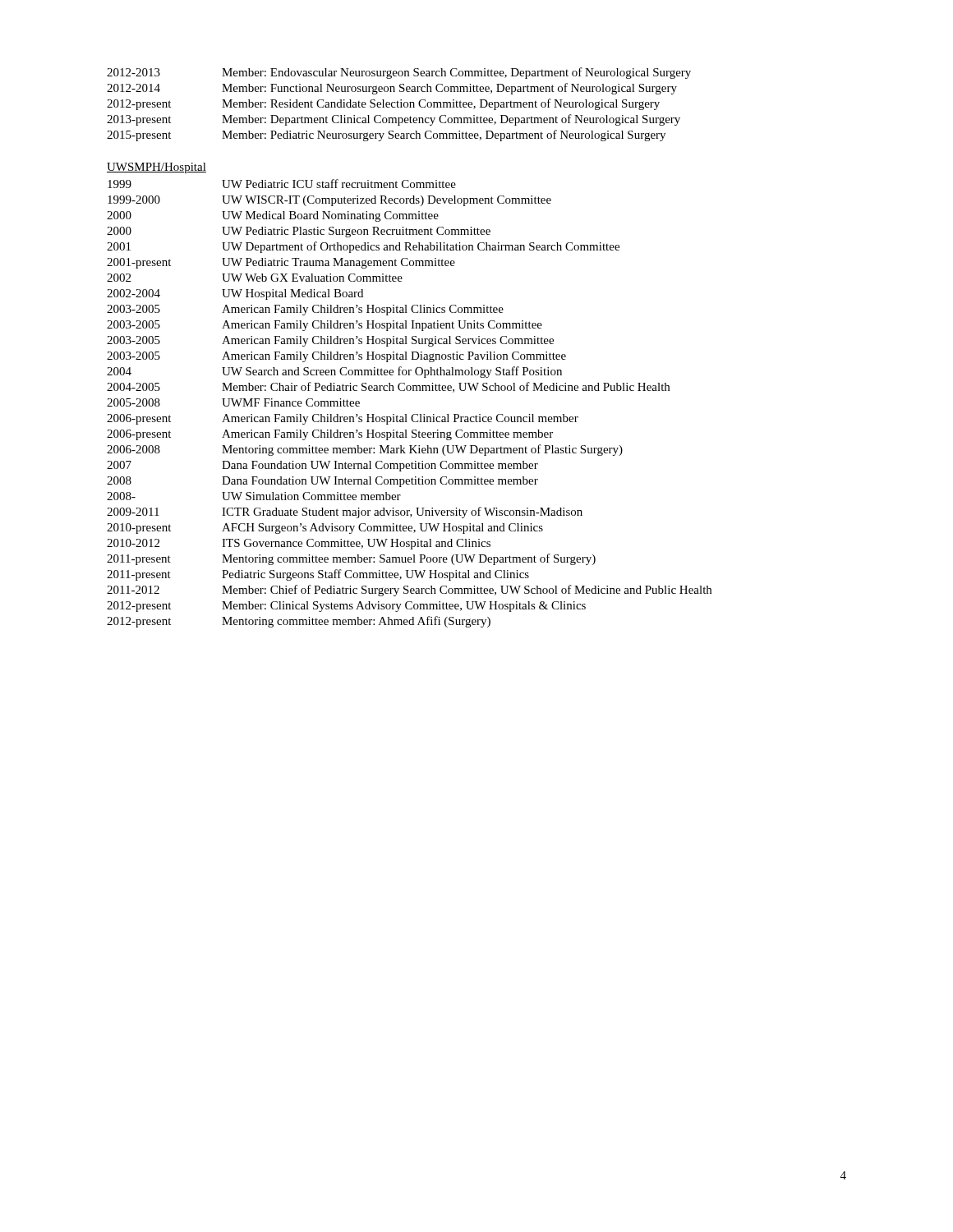Screen dimensions: 1232x953
Task: Find a section header
Action: pos(156,167)
